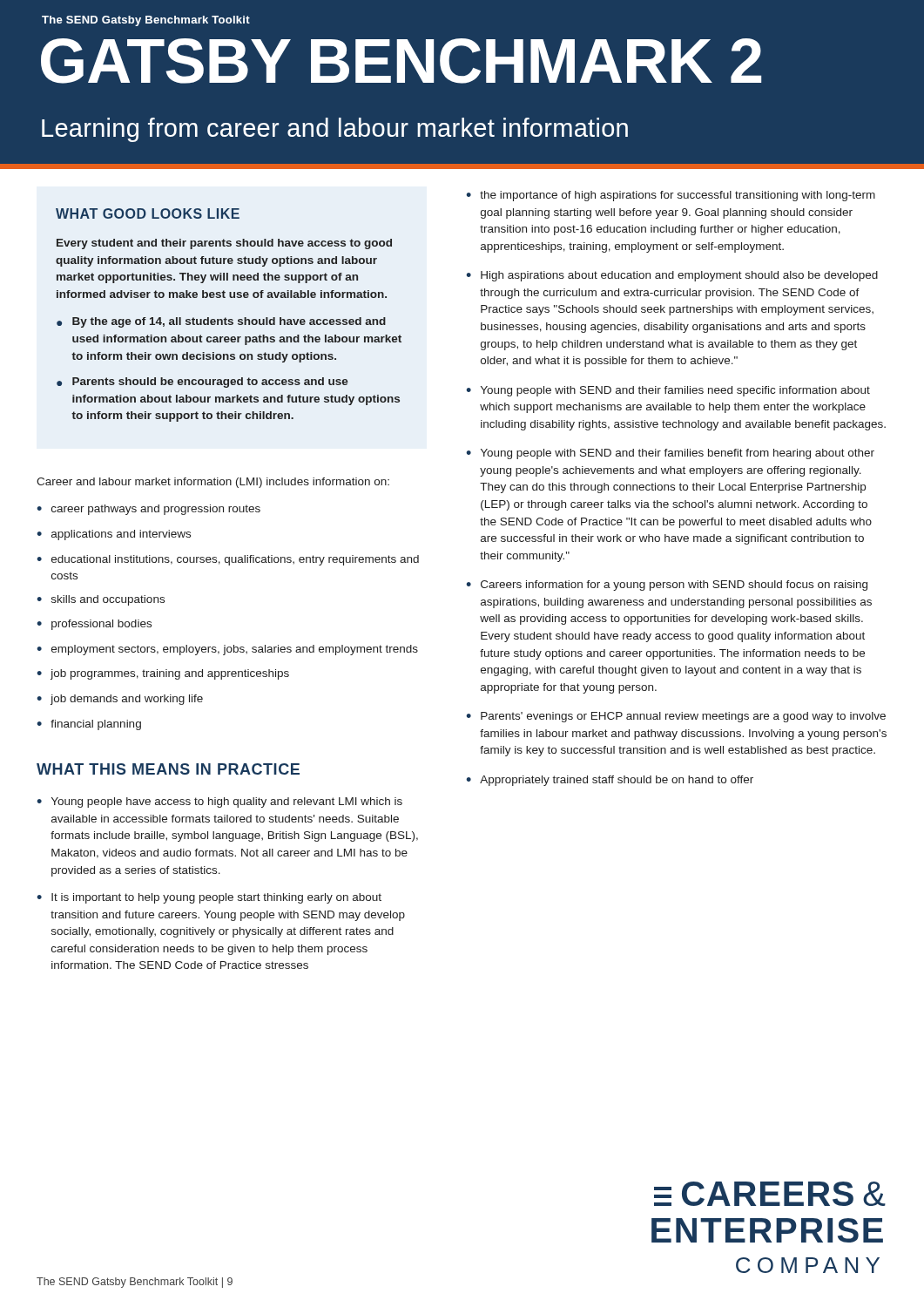
Task: Where is the passage that starts "High aspirations about education and employment"?
Action: (679, 318)
